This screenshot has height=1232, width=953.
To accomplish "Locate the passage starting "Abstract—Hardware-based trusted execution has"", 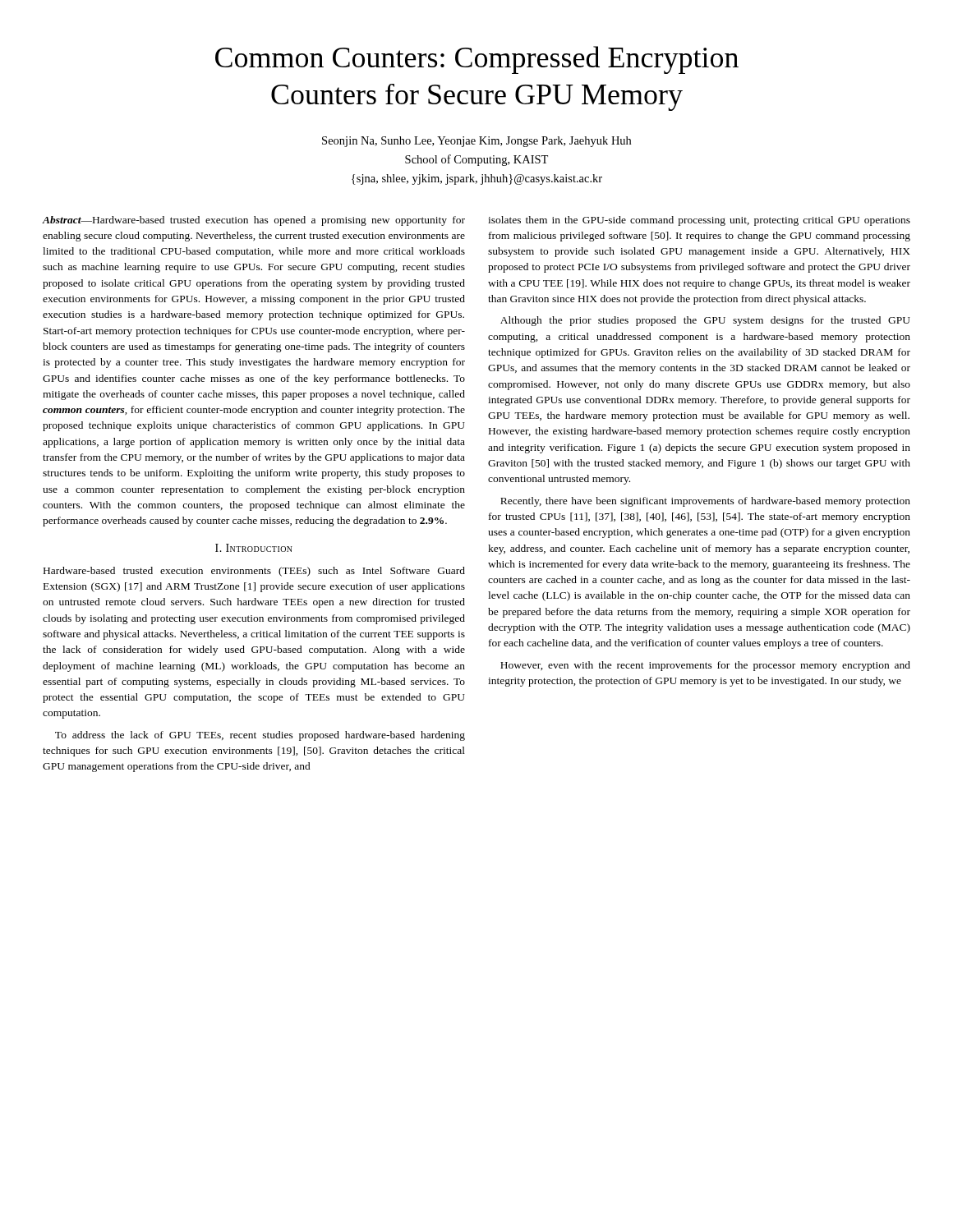I will point(254,370).
